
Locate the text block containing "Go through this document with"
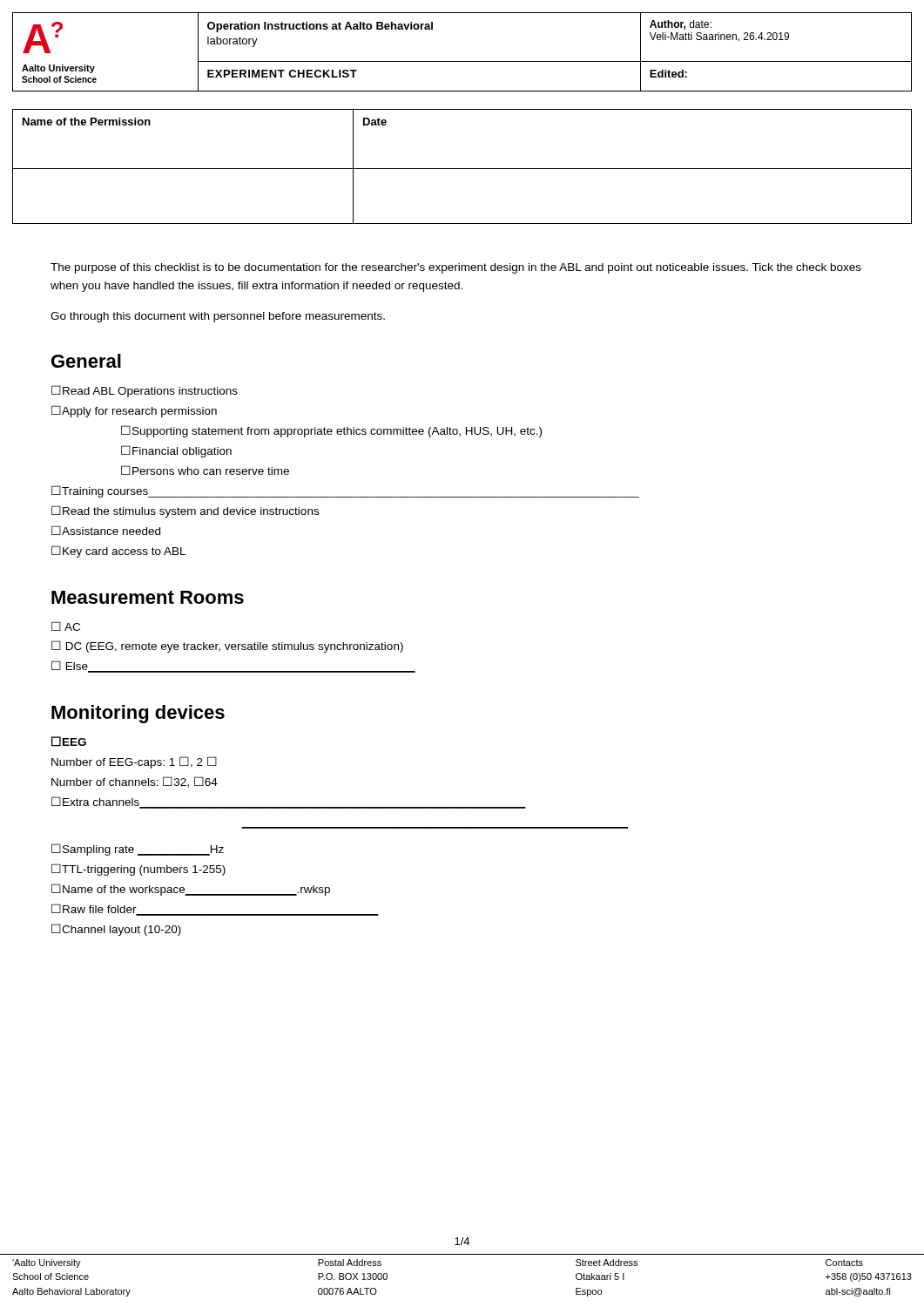pyautogui.click(x=218, y=316)
